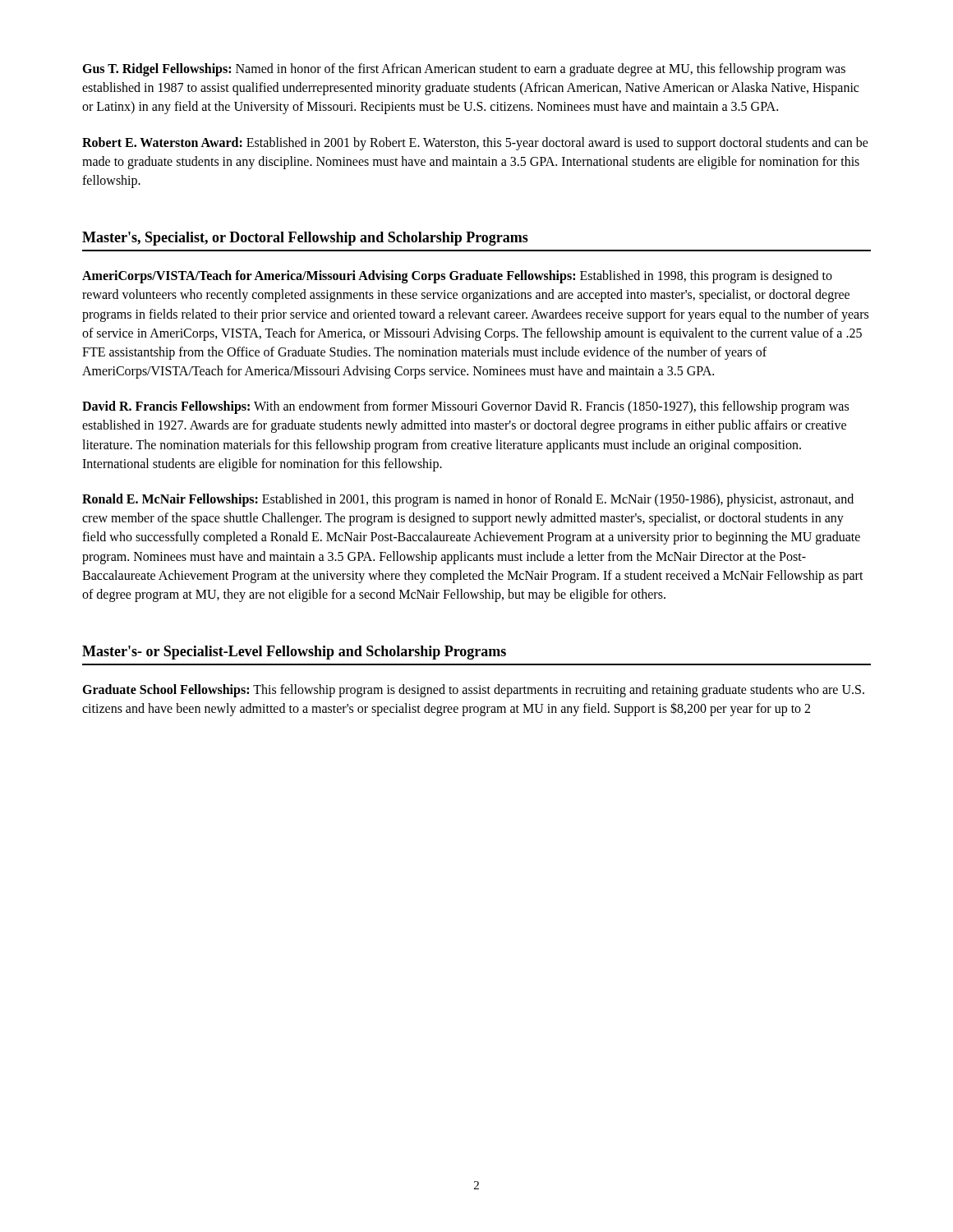Locate the text block that says "Gus T. Ridgel"
The width and height of the screenshot is (953, 1232).
[x=471, y=88]
